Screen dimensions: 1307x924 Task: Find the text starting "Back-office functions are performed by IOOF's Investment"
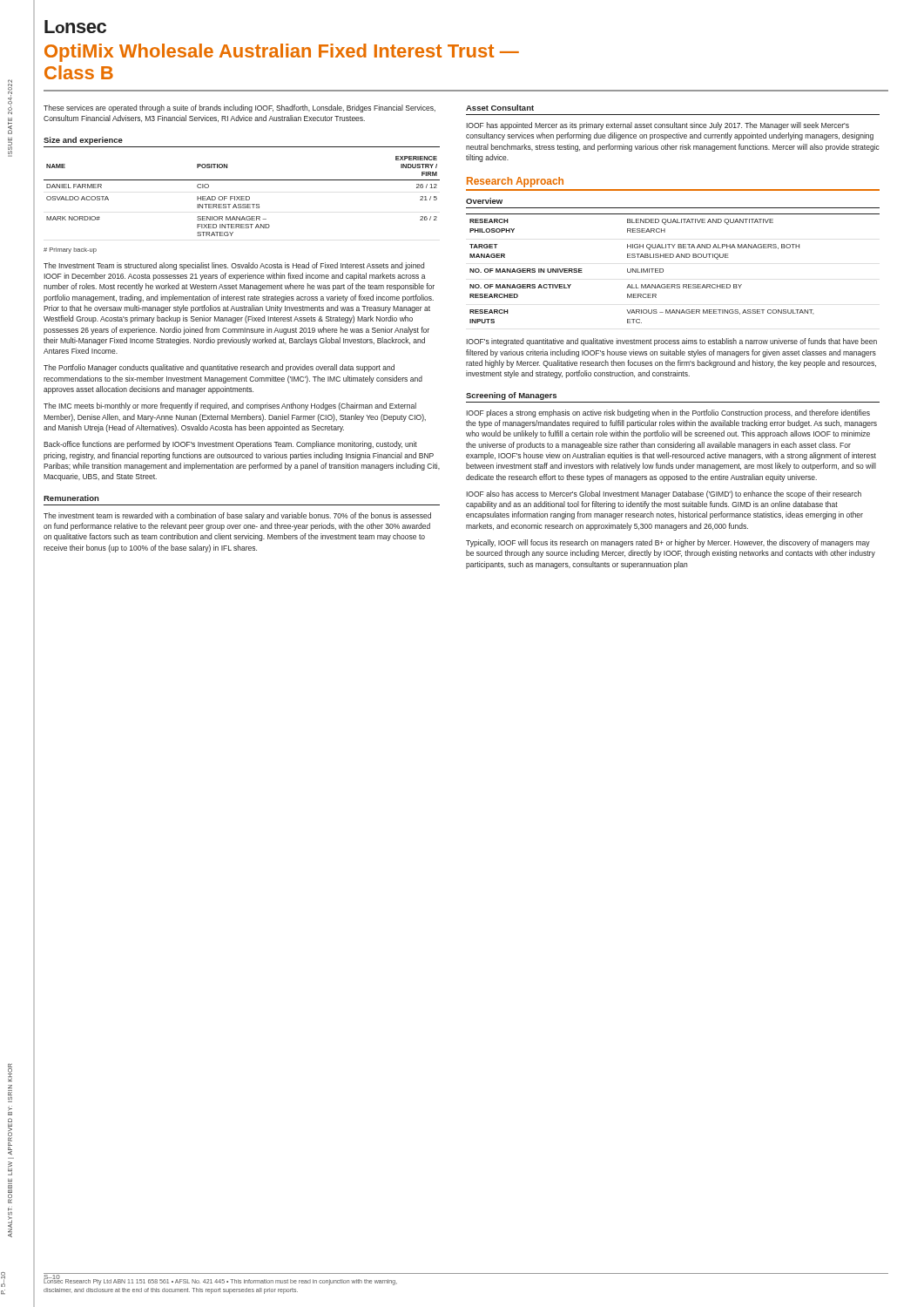tap(242, 461)
